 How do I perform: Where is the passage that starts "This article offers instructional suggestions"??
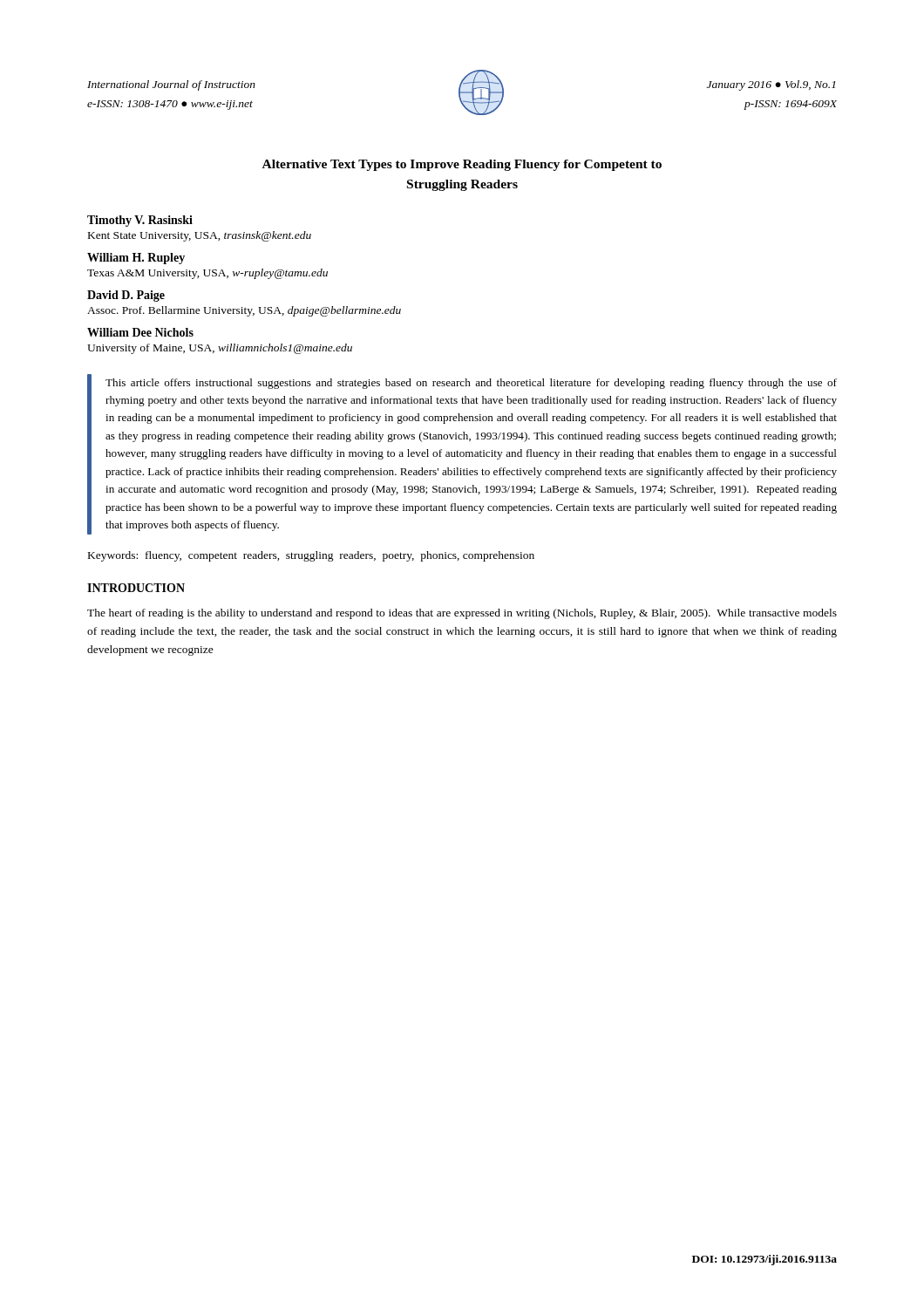(462, 454)
